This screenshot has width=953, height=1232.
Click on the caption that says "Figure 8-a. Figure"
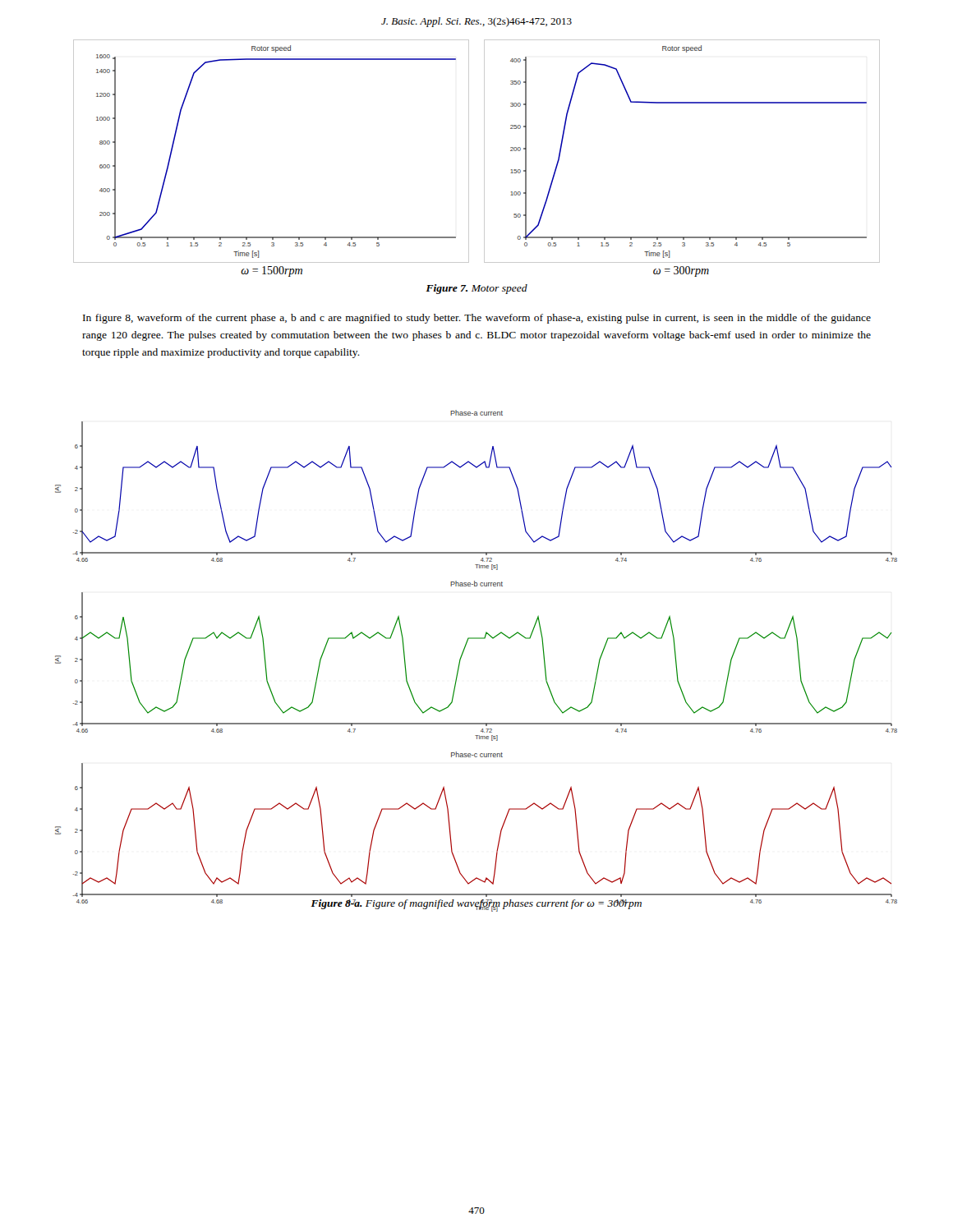click(x=476, y=903)
